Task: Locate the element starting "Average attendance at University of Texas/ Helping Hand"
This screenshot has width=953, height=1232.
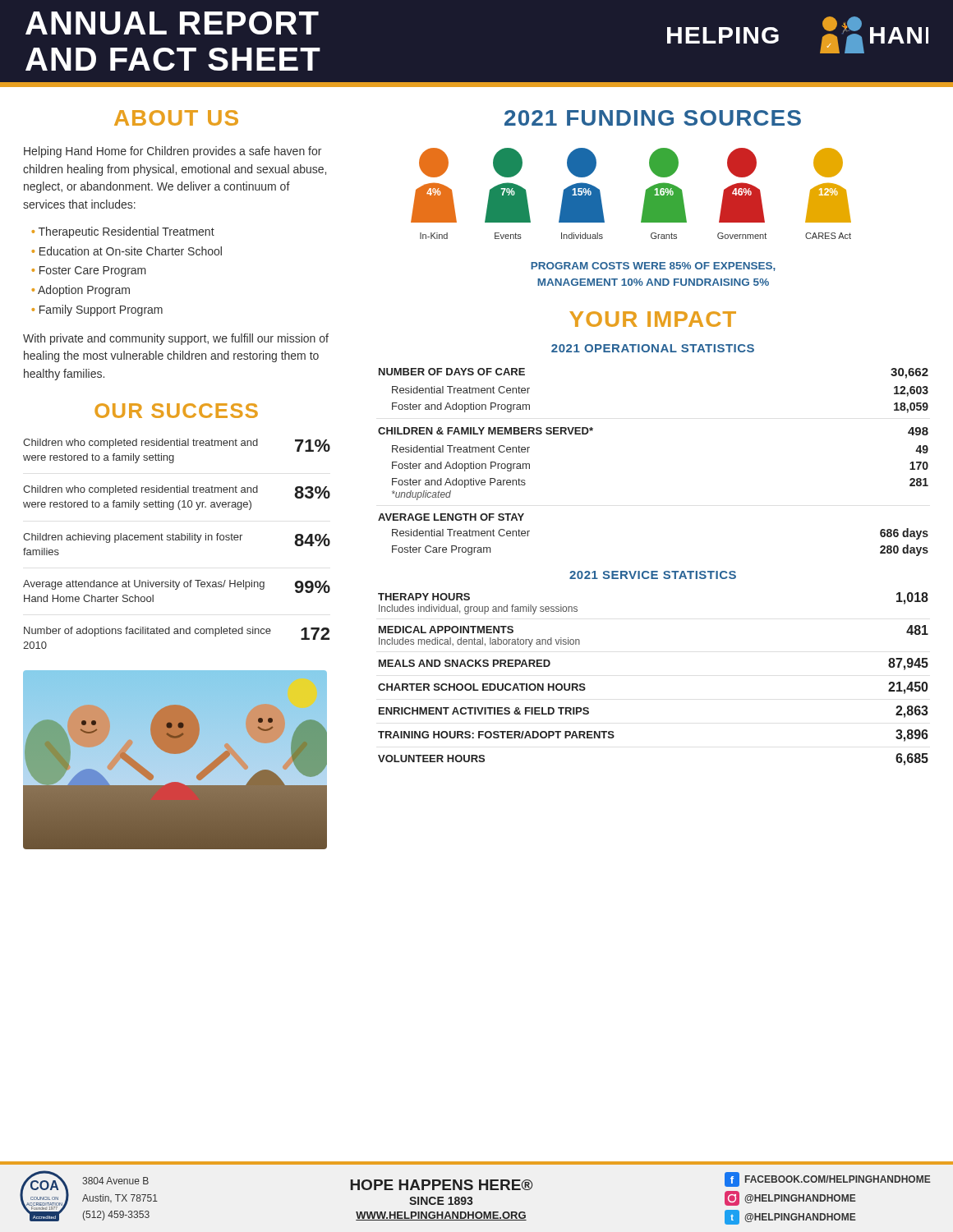Action: pyautogui.click(x=144, y=591)
